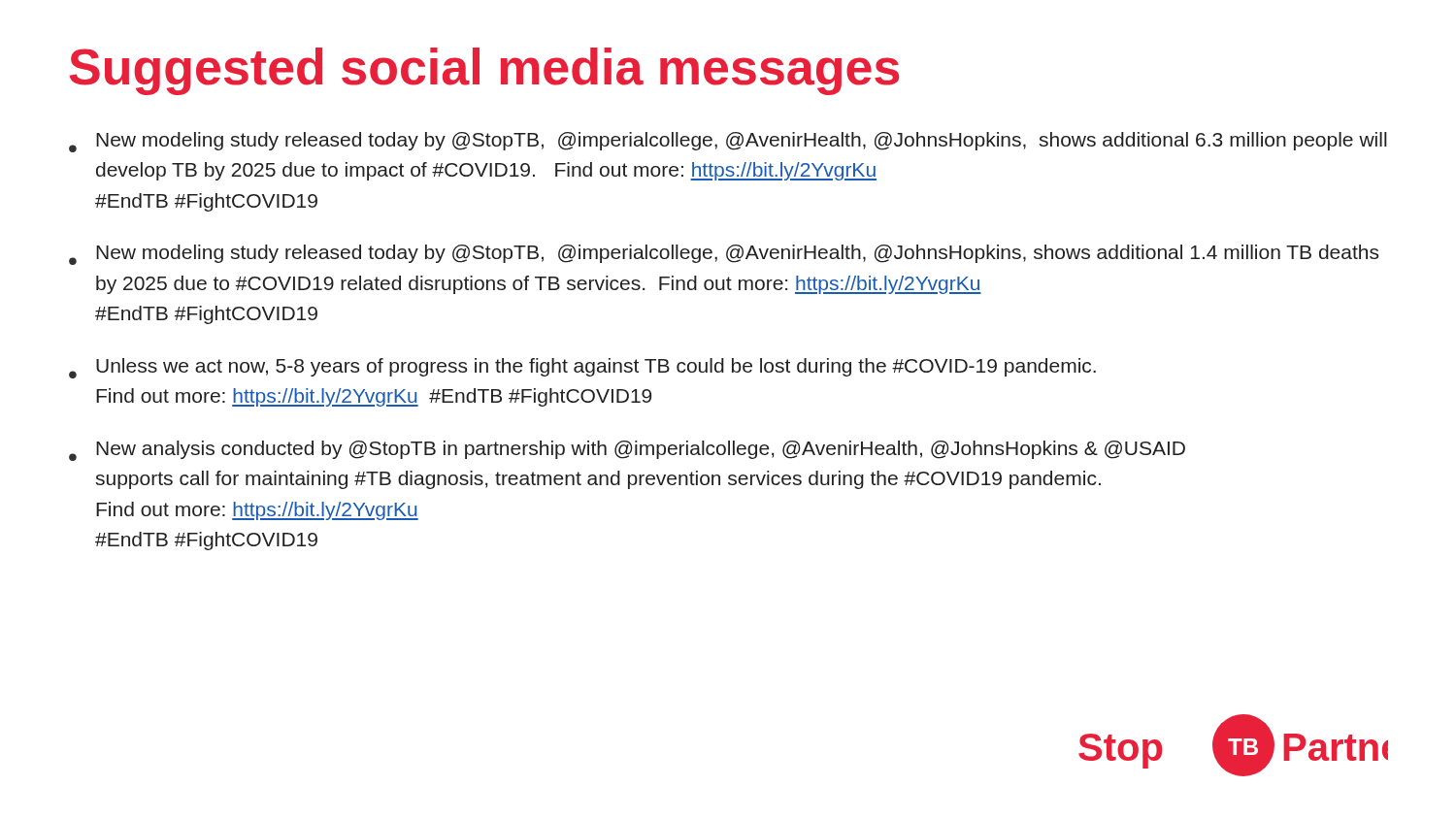Image resolution: width=1456 pixels, height=819 pixels.
Task: Locate the logo
Action: (x=1233, y=747)
